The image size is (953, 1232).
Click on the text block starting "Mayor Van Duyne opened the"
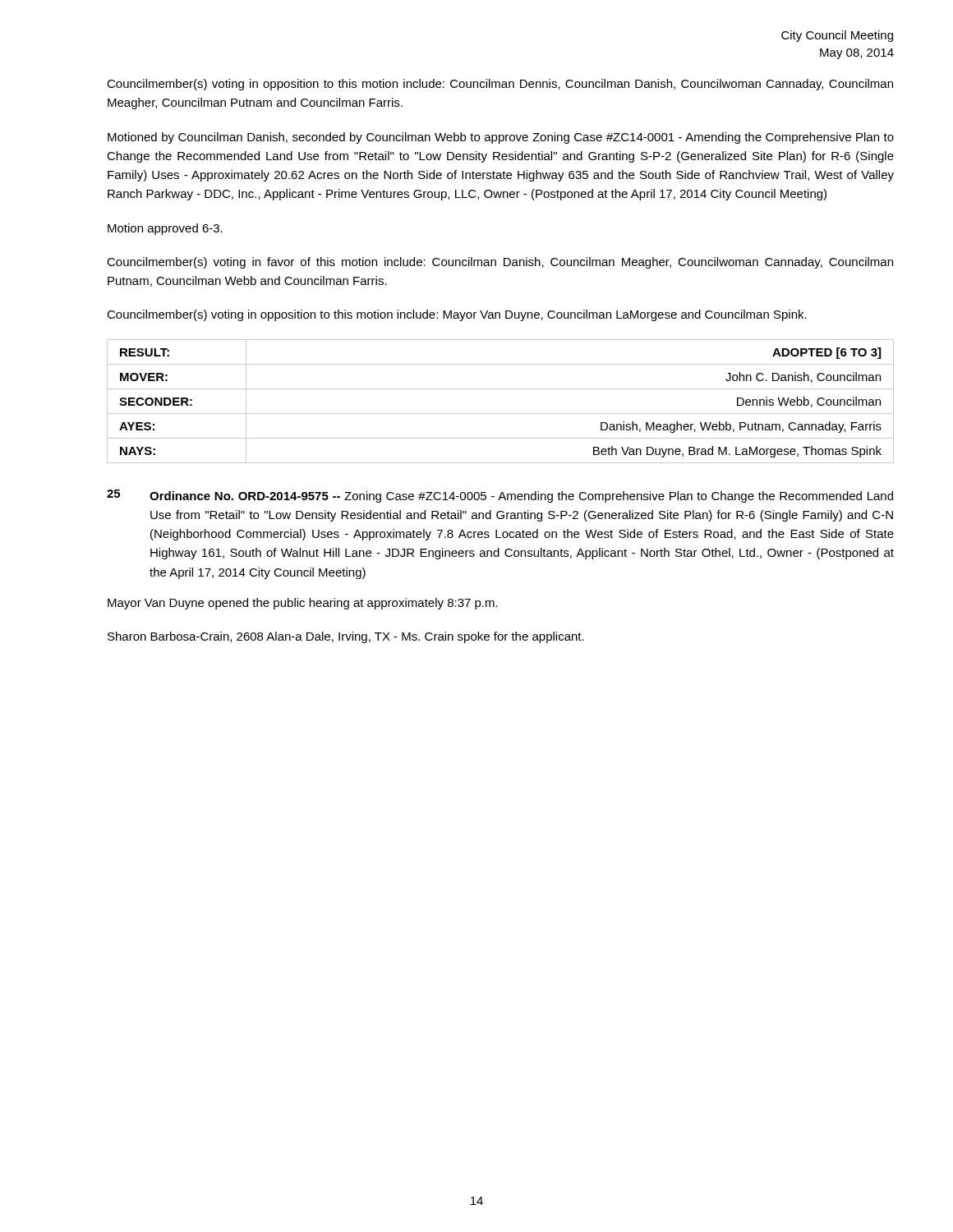pyautogui.click(x=303, y=602)
